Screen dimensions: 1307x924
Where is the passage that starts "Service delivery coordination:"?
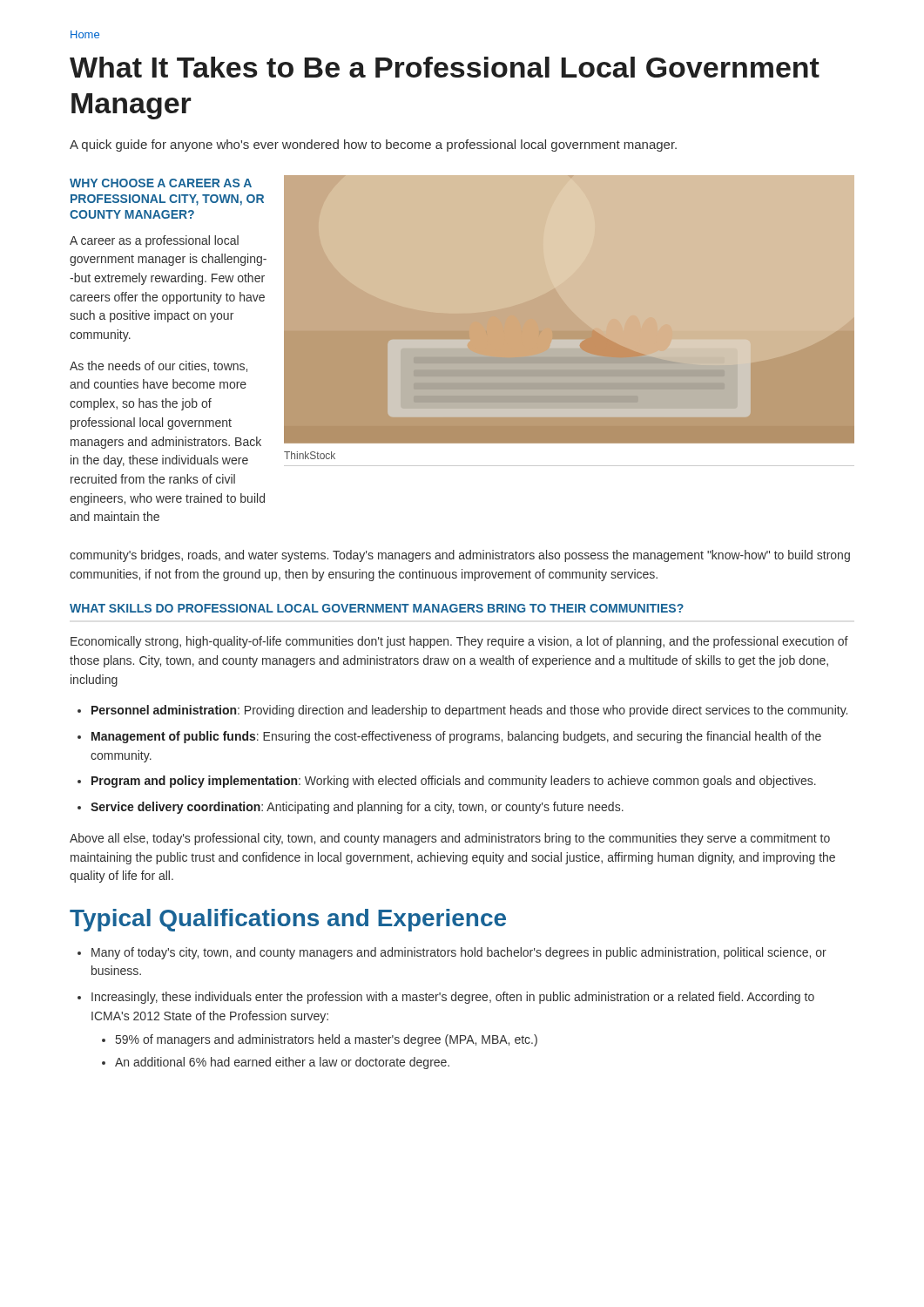pos(357,807)
